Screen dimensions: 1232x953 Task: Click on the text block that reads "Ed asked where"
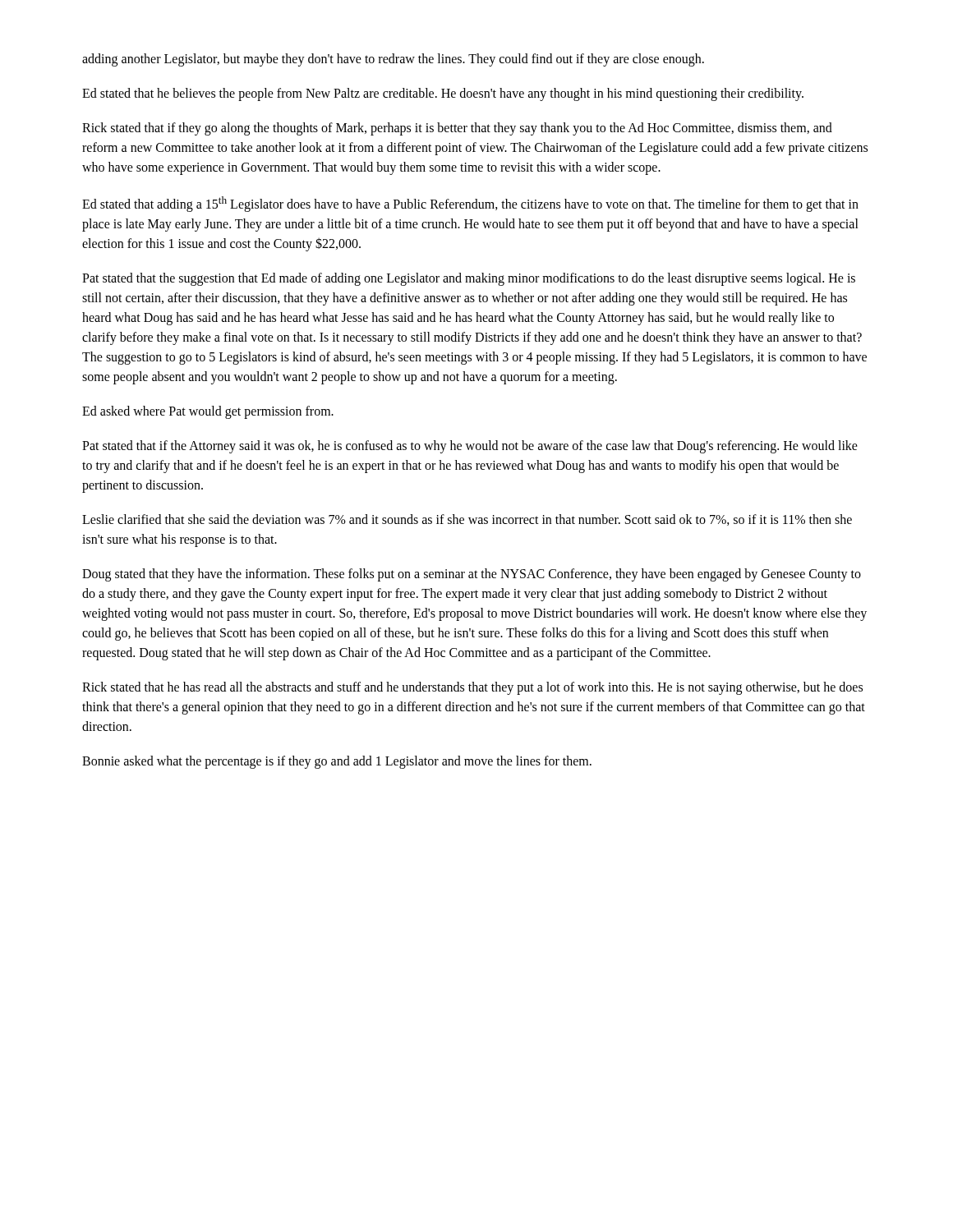coord(208,411)
